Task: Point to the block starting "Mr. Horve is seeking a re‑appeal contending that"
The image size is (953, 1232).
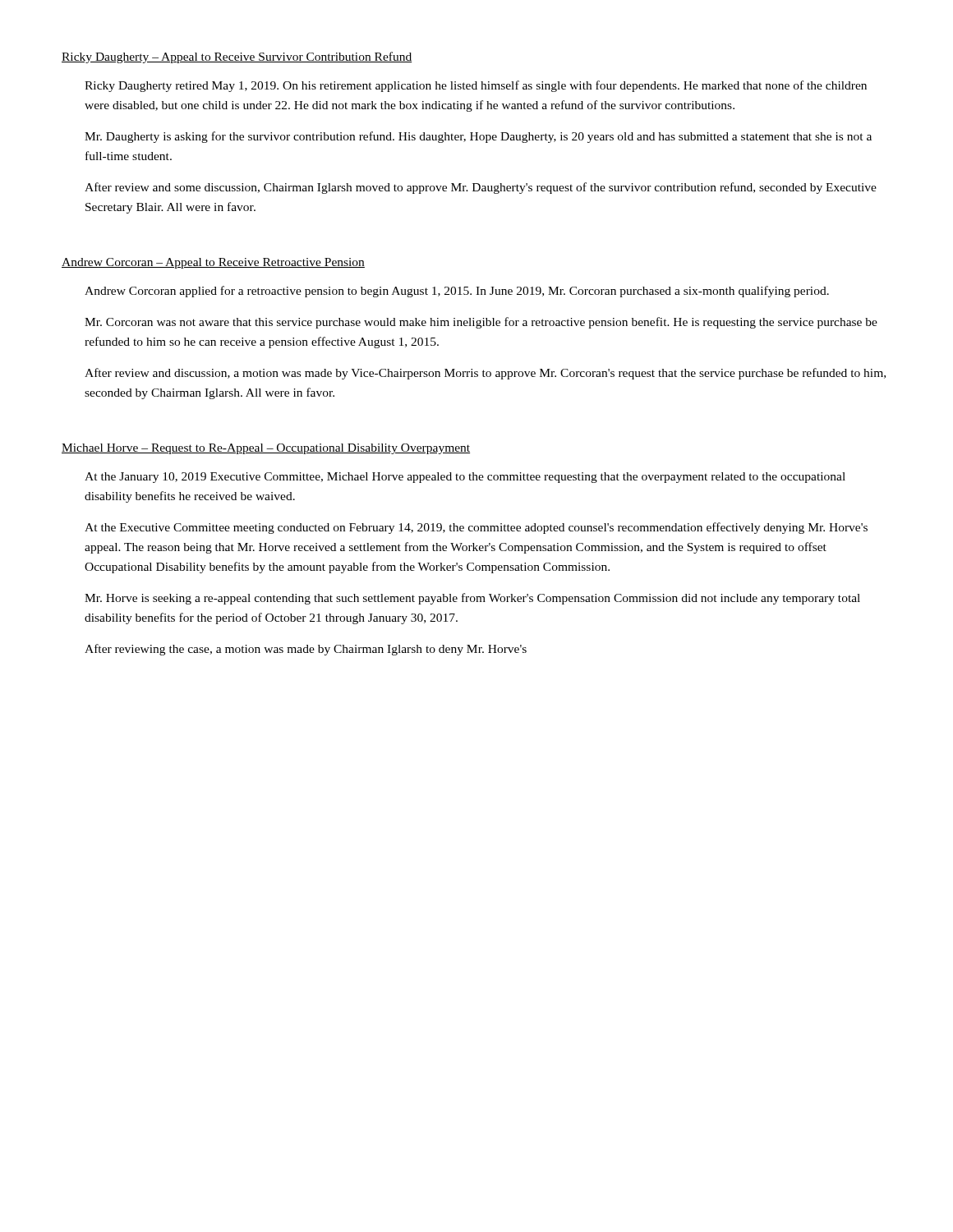Action: [473, 608]
